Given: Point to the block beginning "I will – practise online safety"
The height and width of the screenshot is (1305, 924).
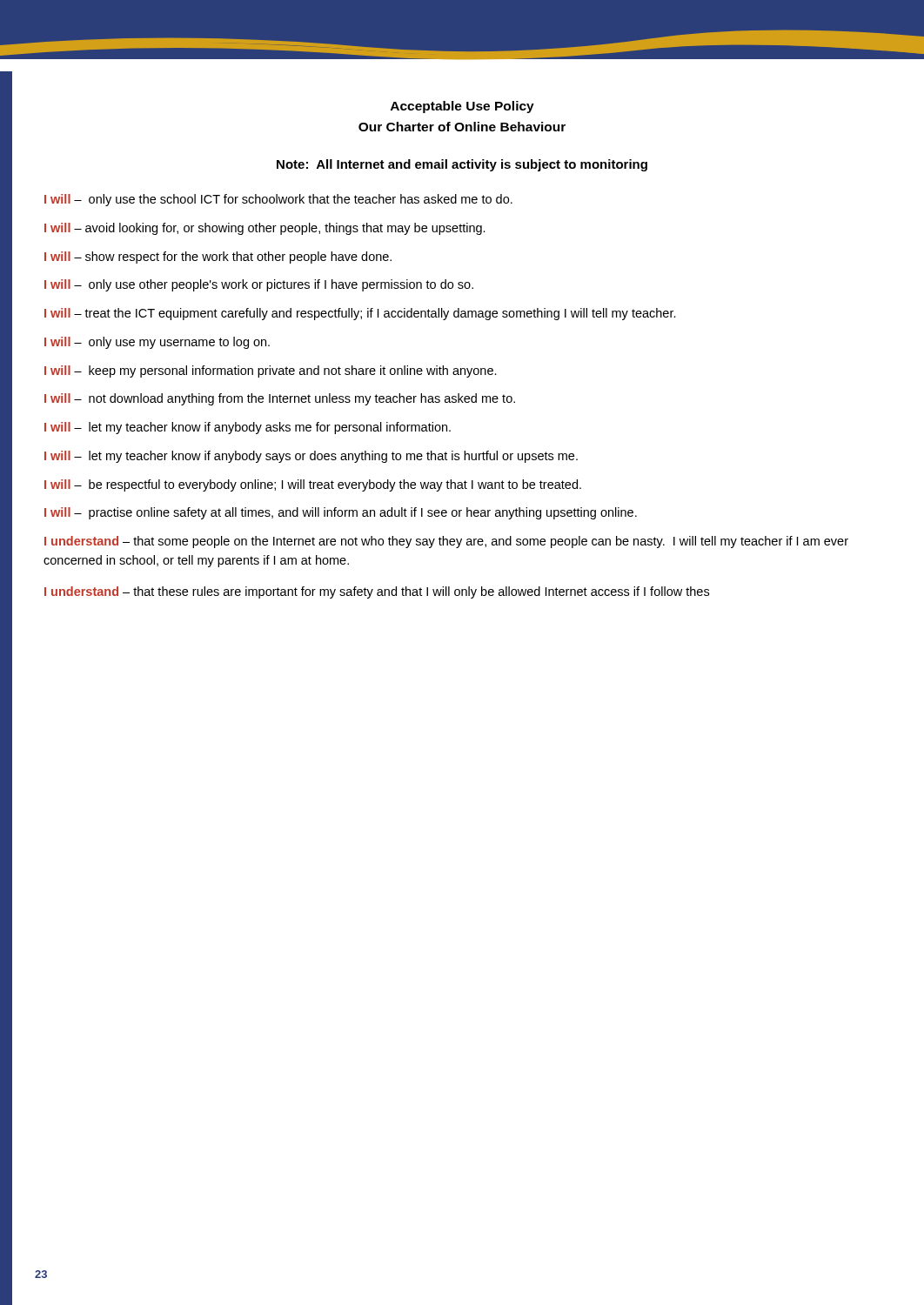Looking at the screenshot, I should [340, 513].
